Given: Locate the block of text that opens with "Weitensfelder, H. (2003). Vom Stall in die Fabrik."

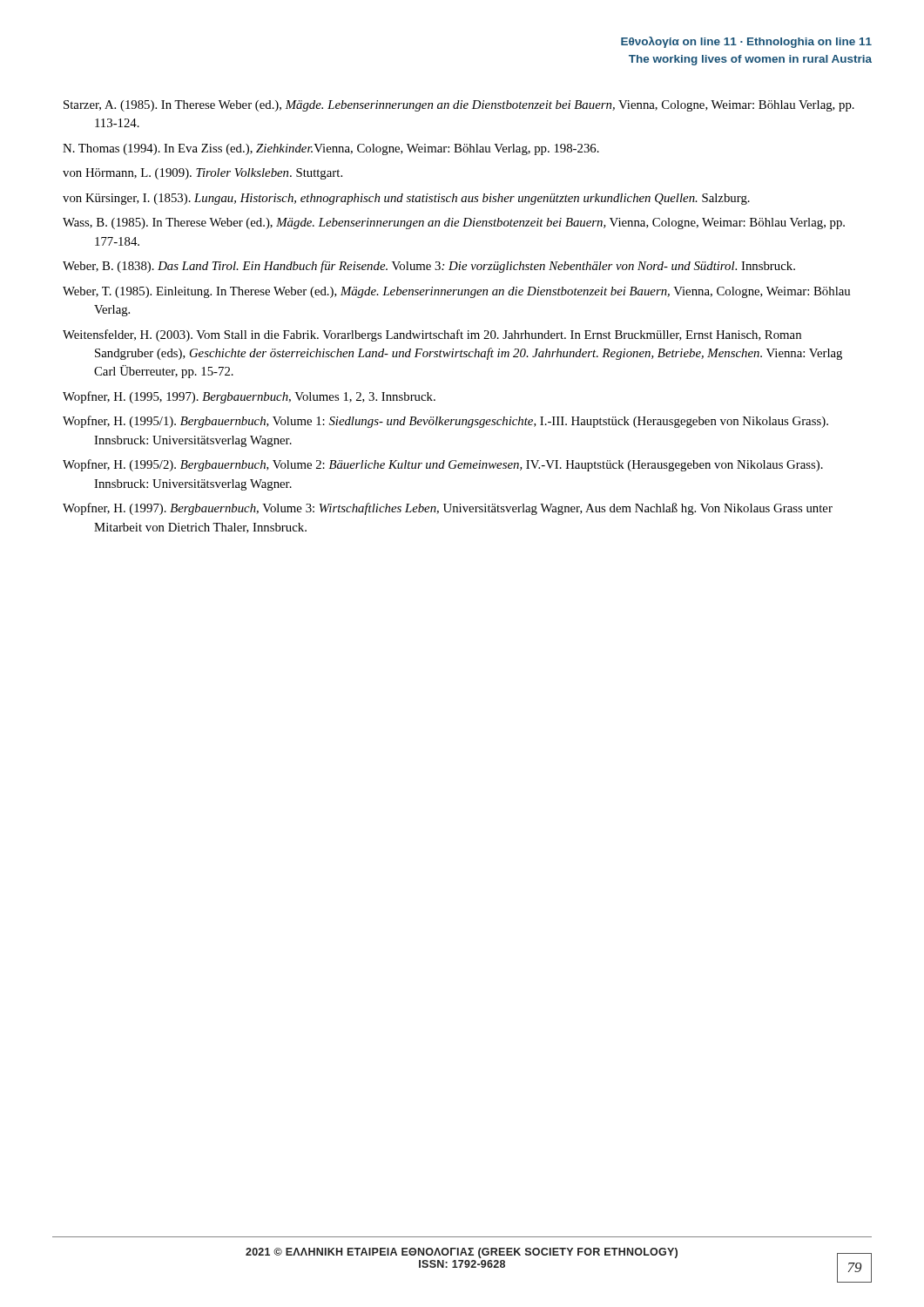Looking at the screenshot, I should [x=453, y=353].
